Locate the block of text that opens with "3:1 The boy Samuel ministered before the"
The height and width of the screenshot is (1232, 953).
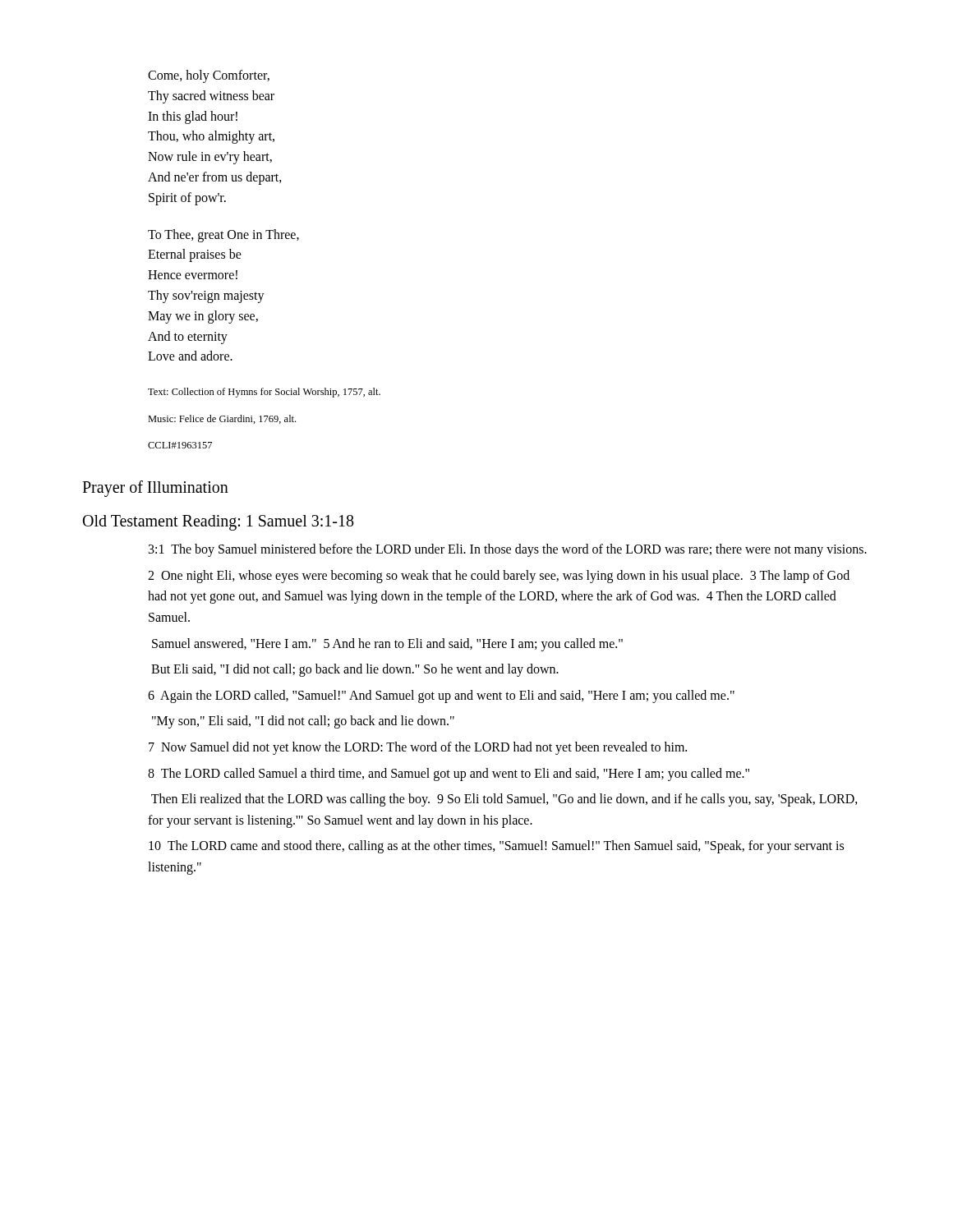[509, 708]
